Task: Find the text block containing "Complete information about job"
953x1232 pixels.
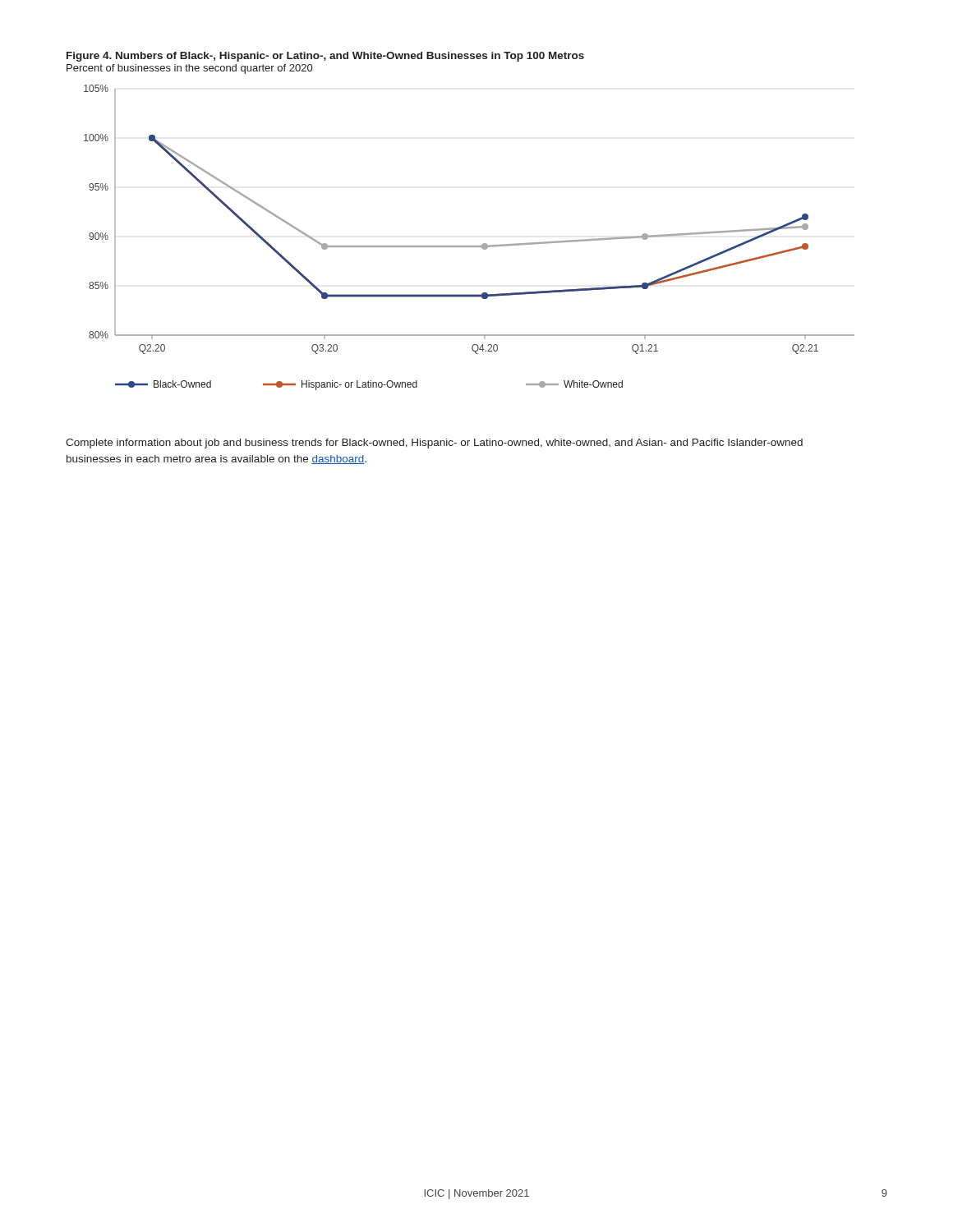Action: click(434, 451)
